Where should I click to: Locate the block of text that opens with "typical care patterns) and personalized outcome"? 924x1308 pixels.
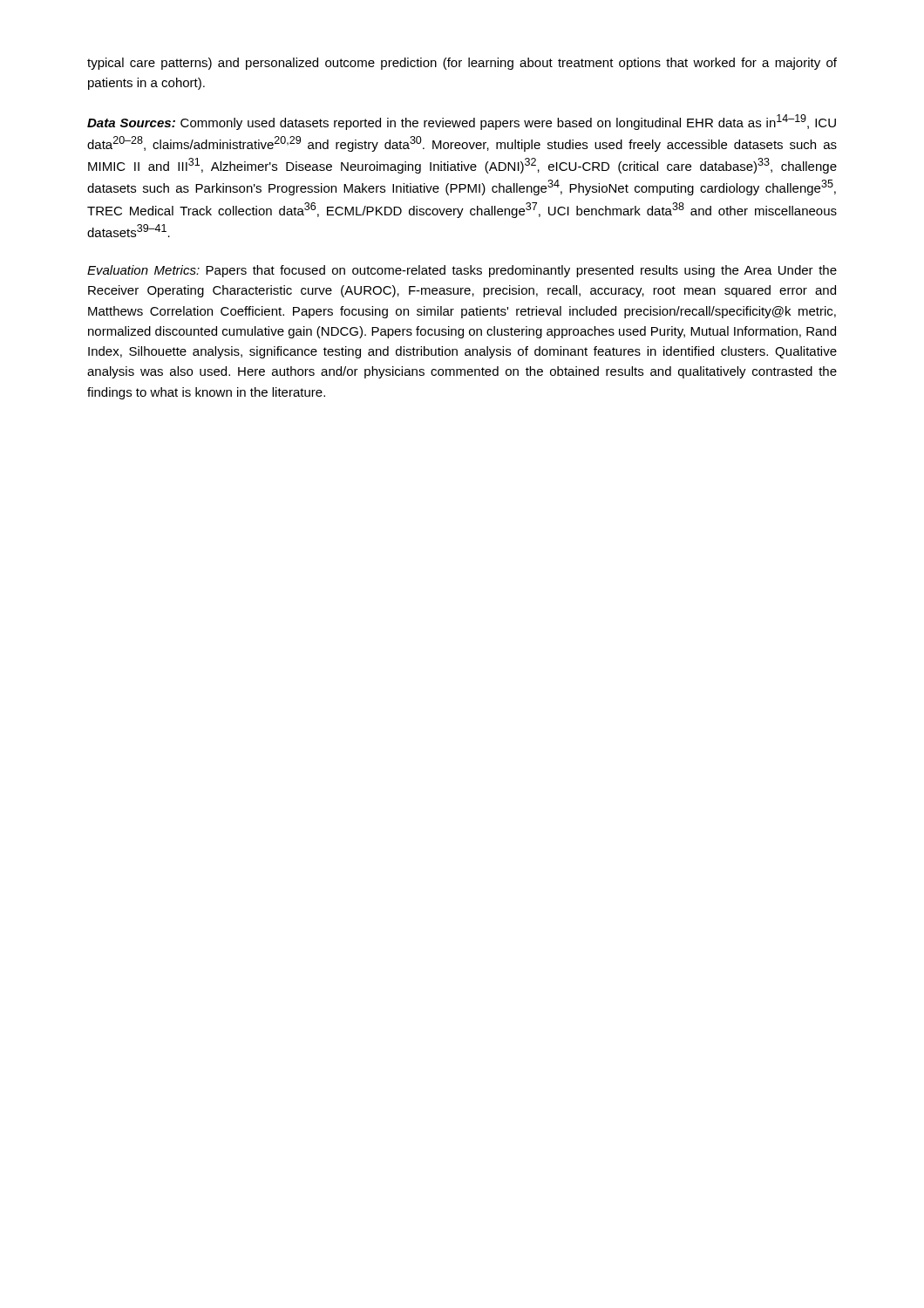point(462,72)
